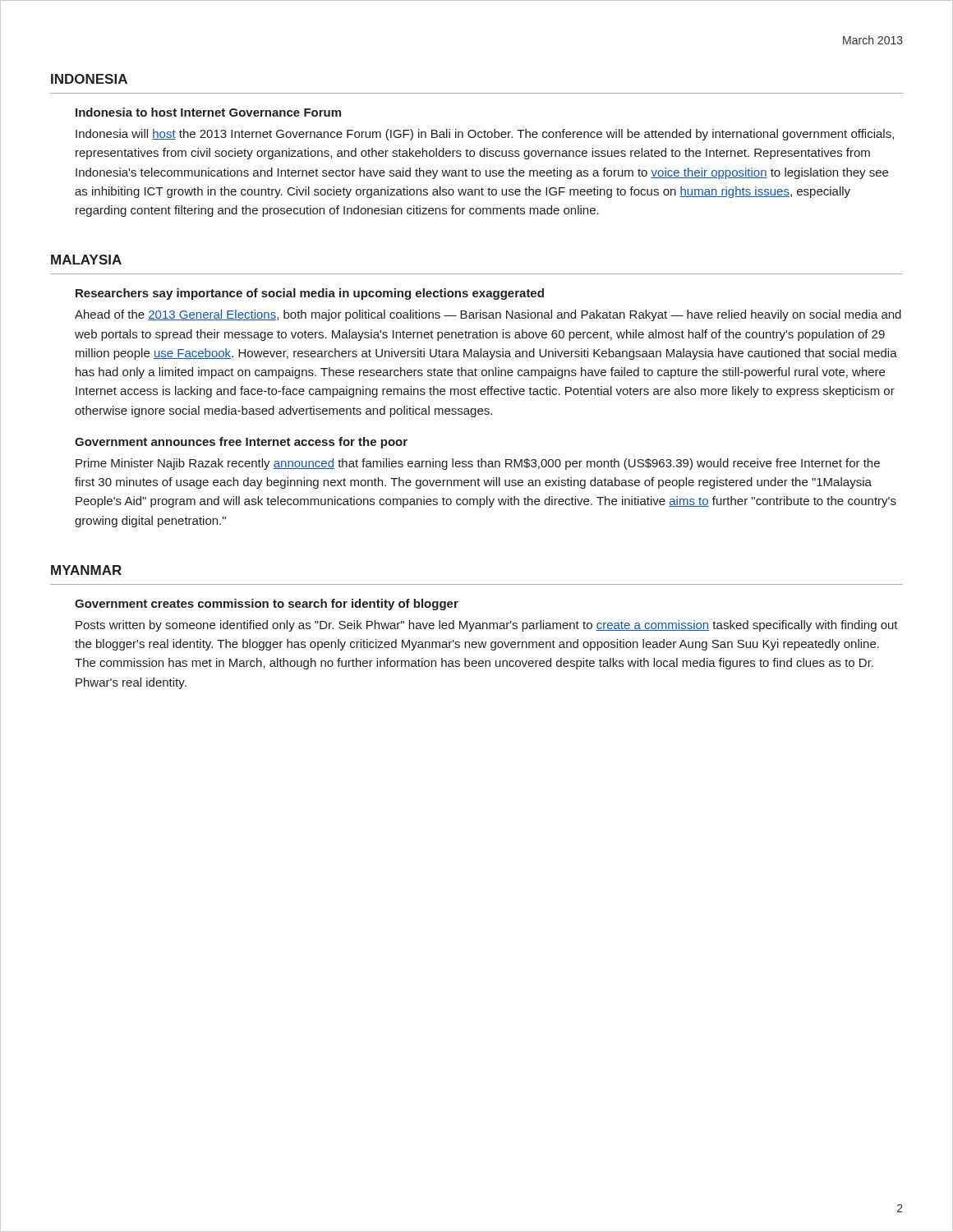Find the section header with the text "Researchers say importance of social media in upcoming"
953x1232 pixels.
(x=310, y=293)
